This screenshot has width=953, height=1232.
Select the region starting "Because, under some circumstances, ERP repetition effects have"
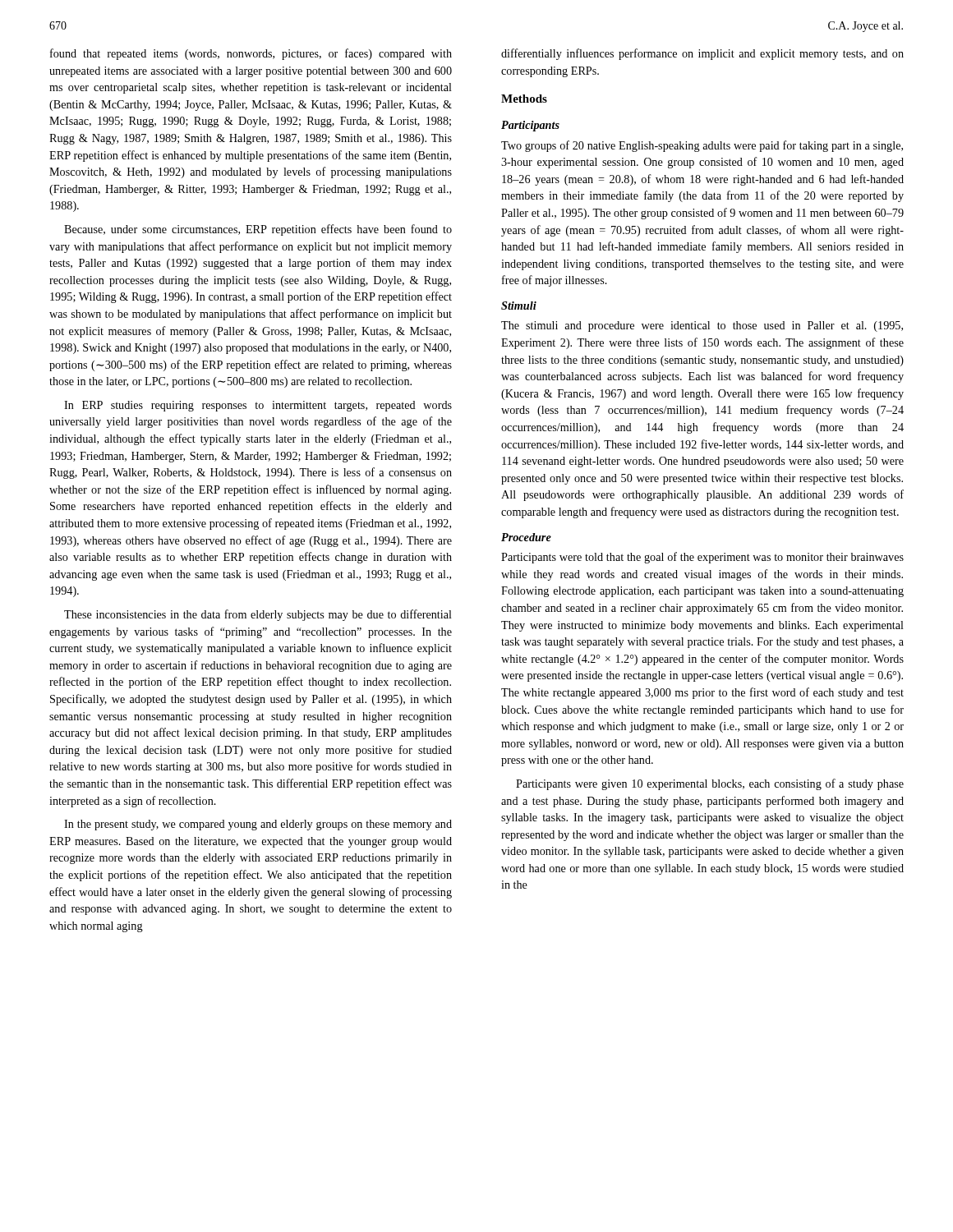[x=251, y=305]
